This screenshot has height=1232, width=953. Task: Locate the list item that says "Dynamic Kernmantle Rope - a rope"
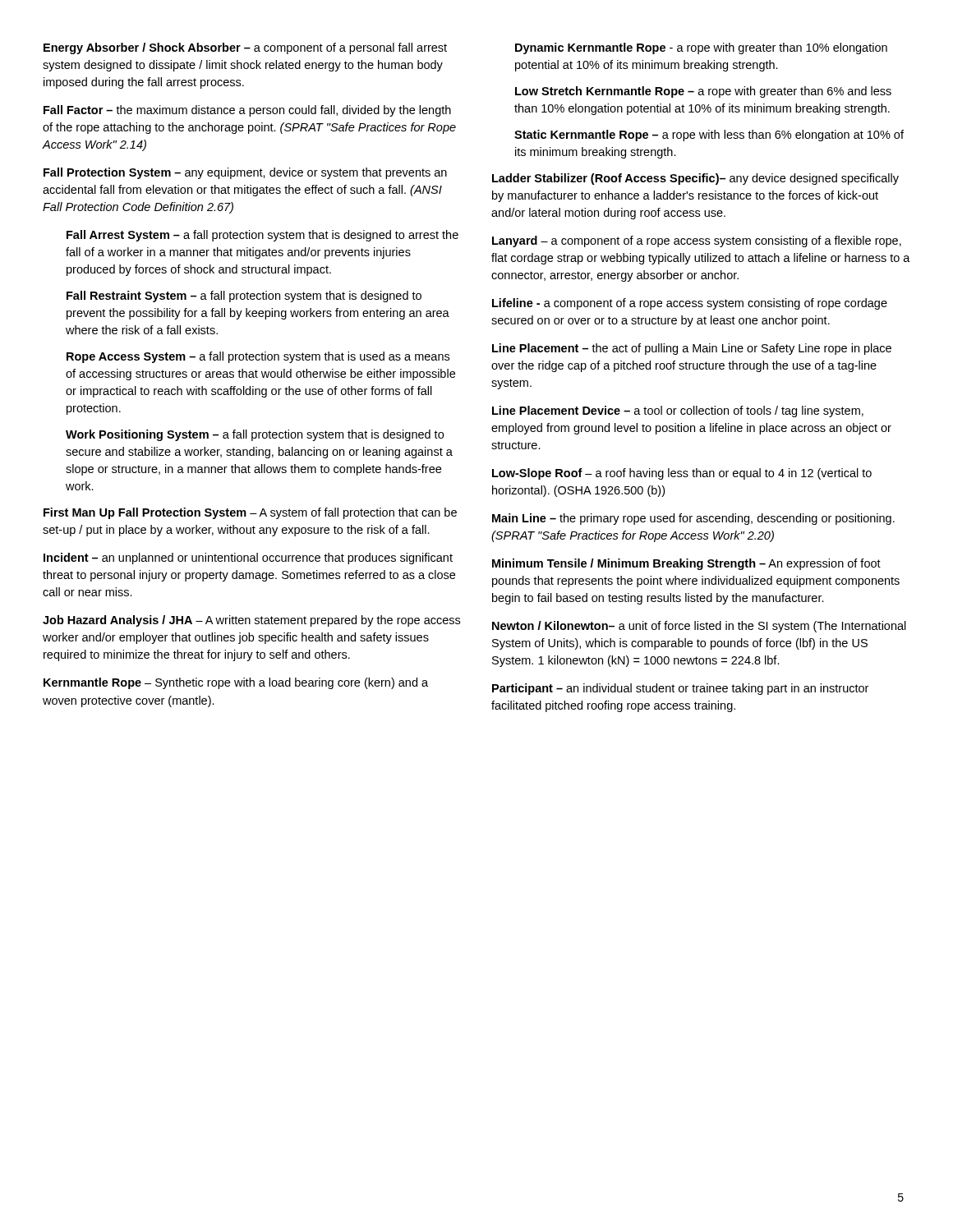(x=701, y=56)
